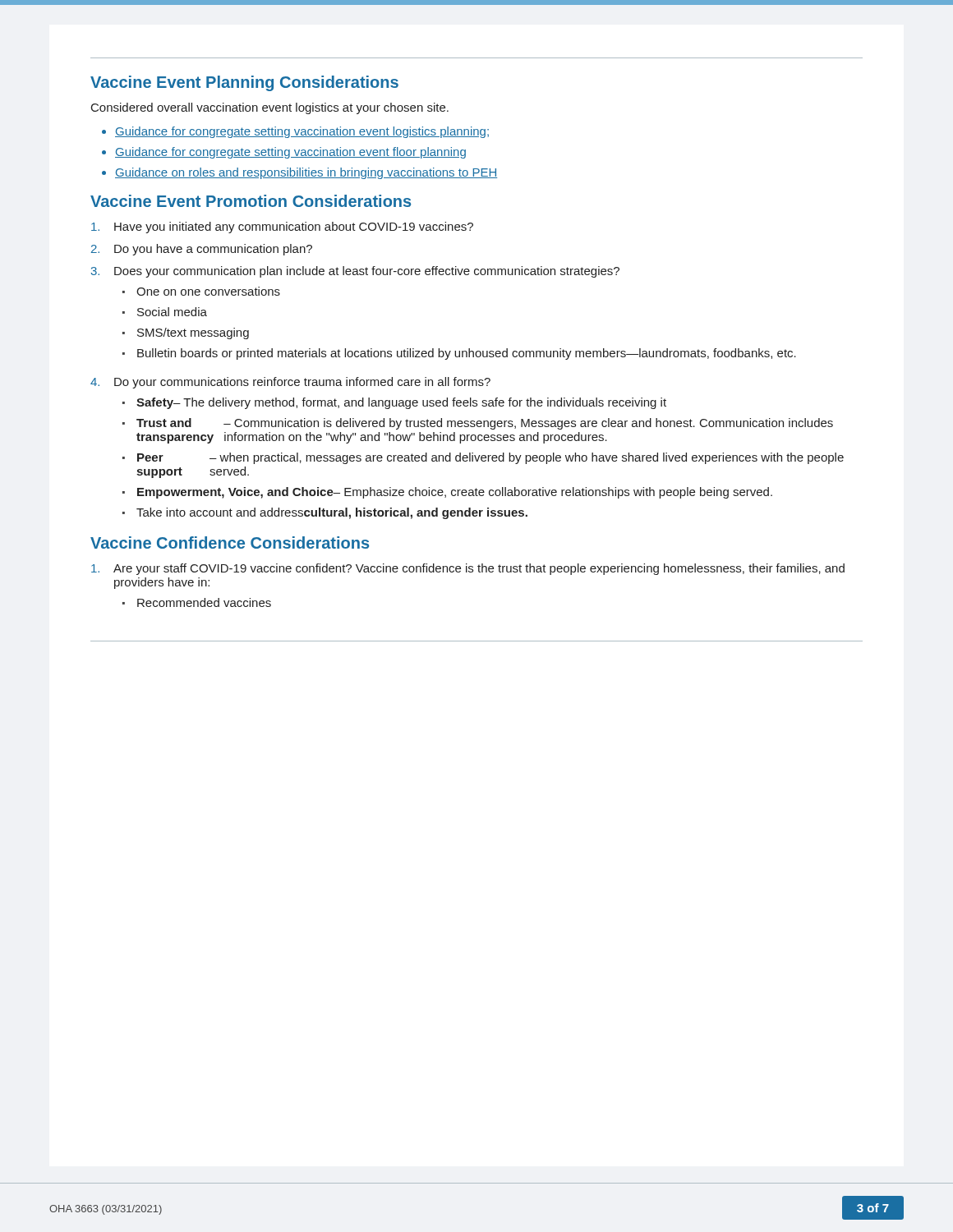Click on the list item containing "3. Does your communication plan include at"
Image resolution: width=953 pixels, height=1232 pixels.
(x=355, y=272)
